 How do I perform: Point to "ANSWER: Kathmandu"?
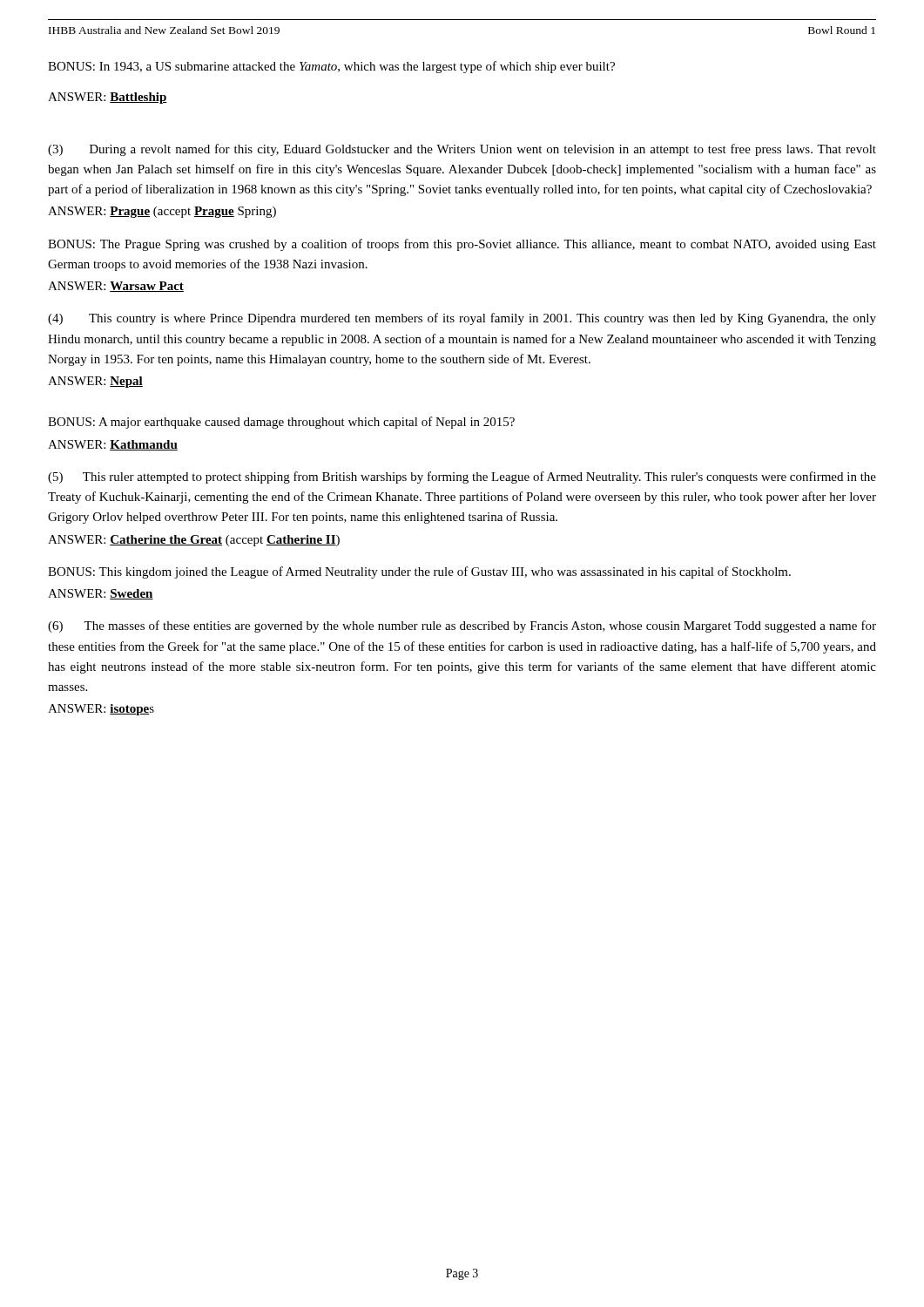click(x=113, y=444)
